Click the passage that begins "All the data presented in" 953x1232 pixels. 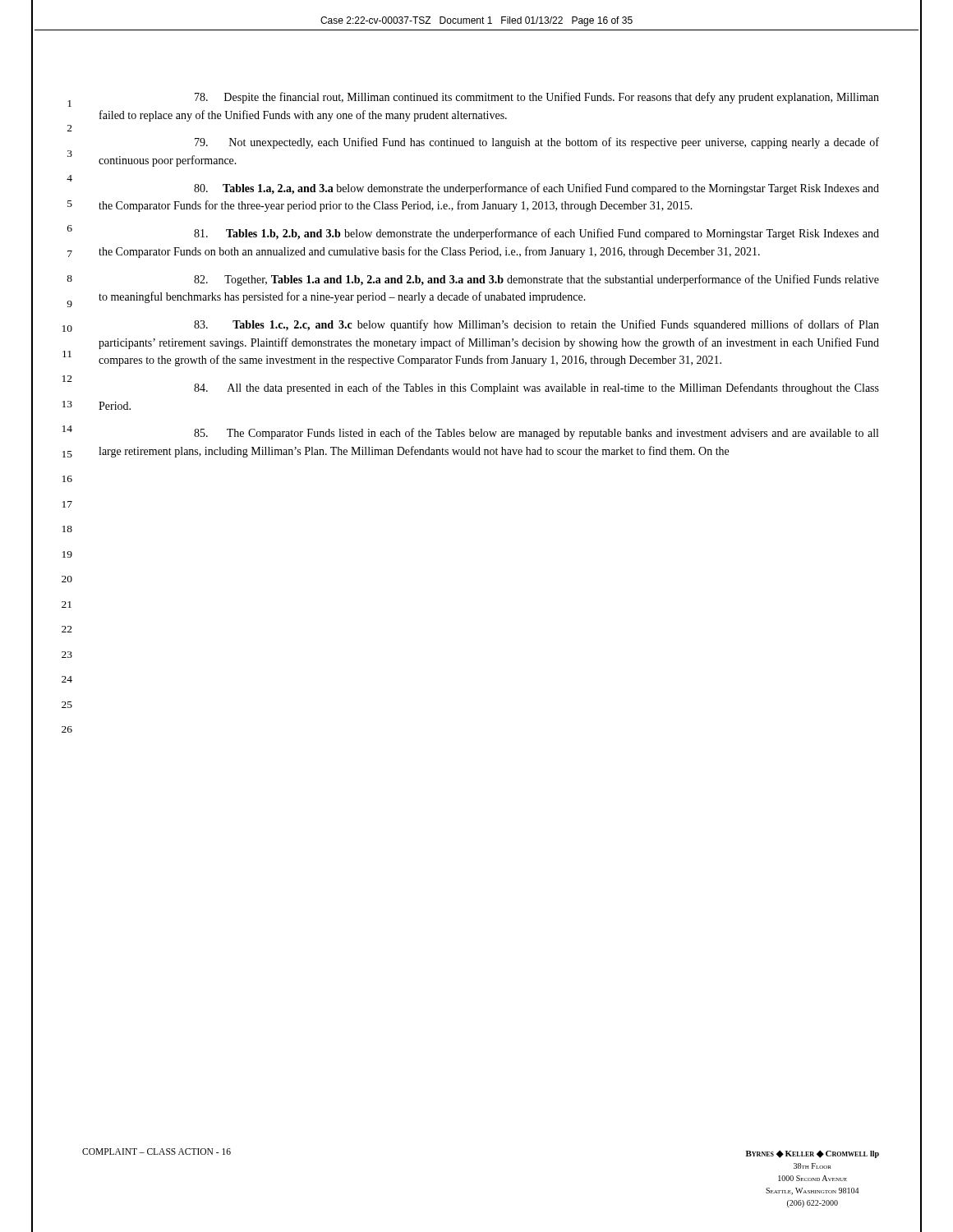coord(489,397)
